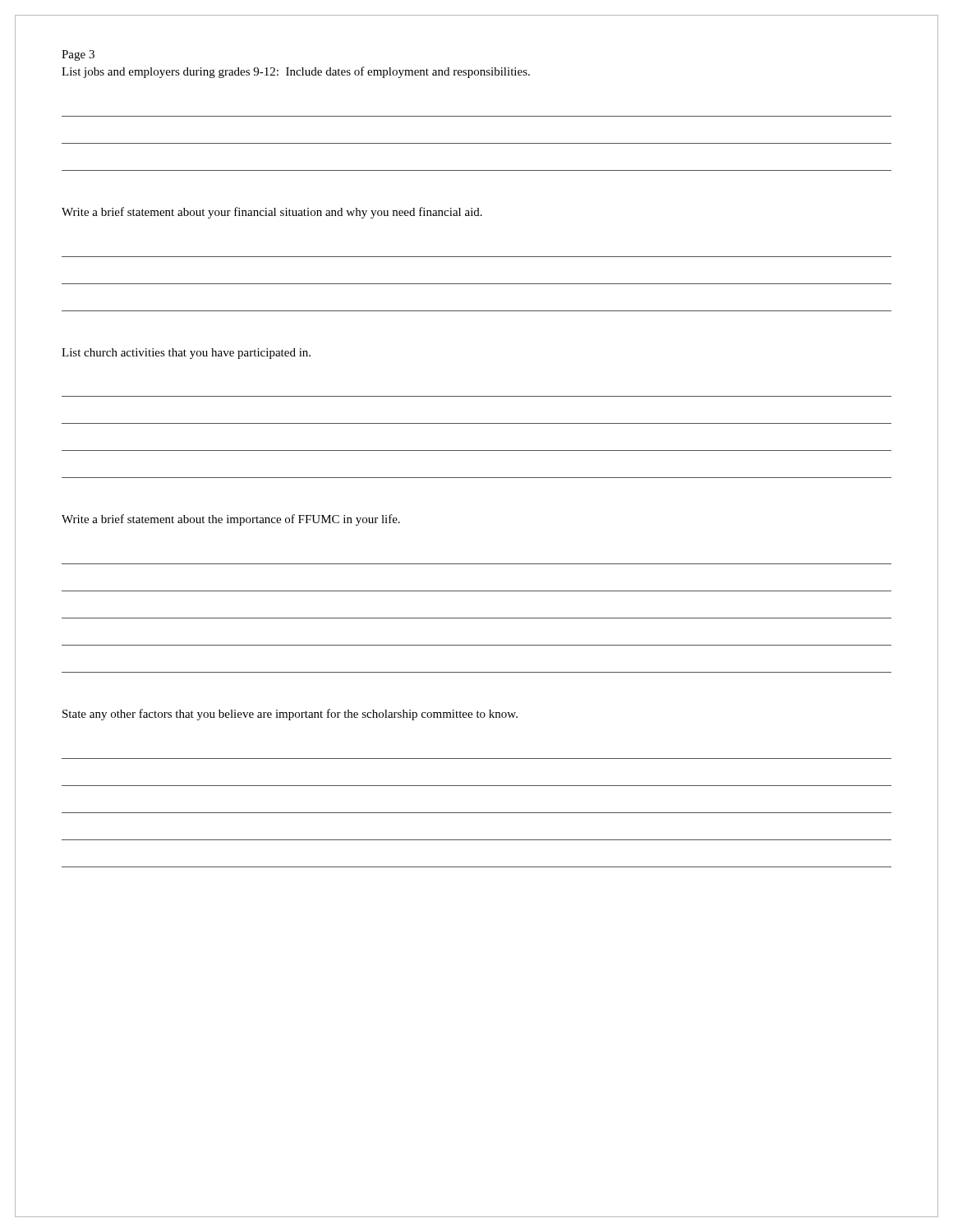Locate the text block containing "List church activities that you have"
Viewport: 953px width, 1232px height.
[x=187, y=352]
